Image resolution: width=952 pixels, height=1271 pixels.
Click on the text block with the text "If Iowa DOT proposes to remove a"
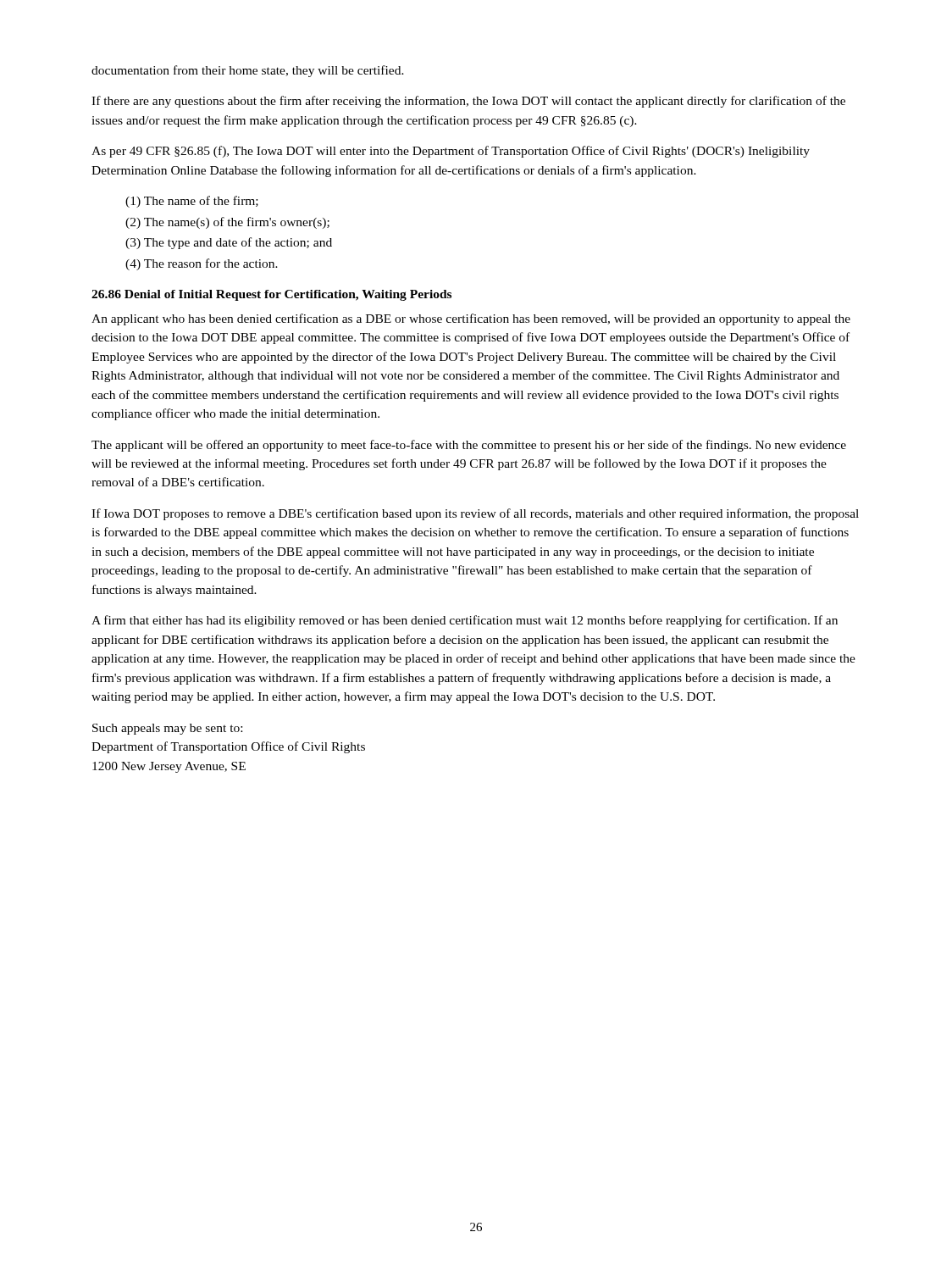tap(475, 551)
